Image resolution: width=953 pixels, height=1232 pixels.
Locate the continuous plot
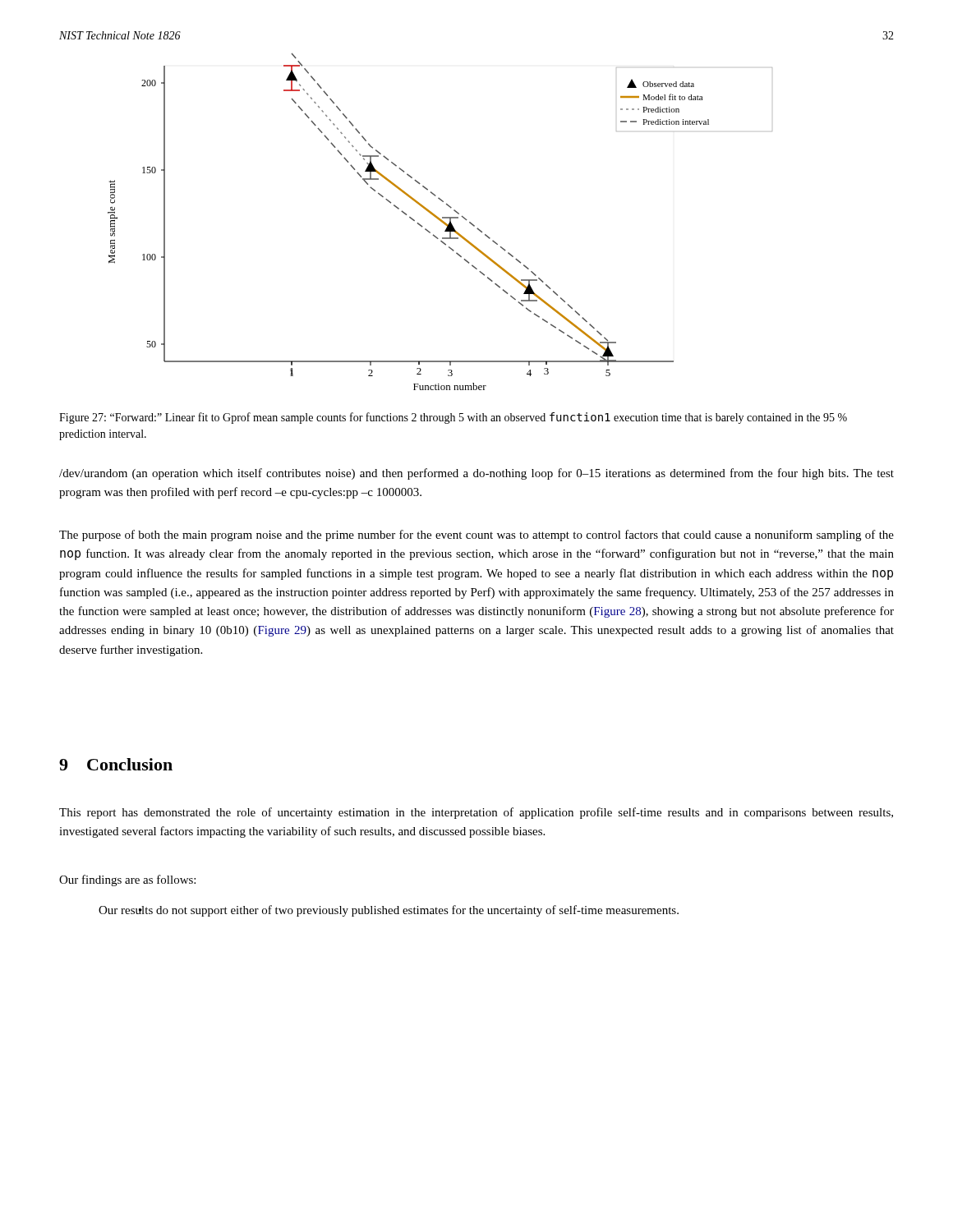pos(468,223)
